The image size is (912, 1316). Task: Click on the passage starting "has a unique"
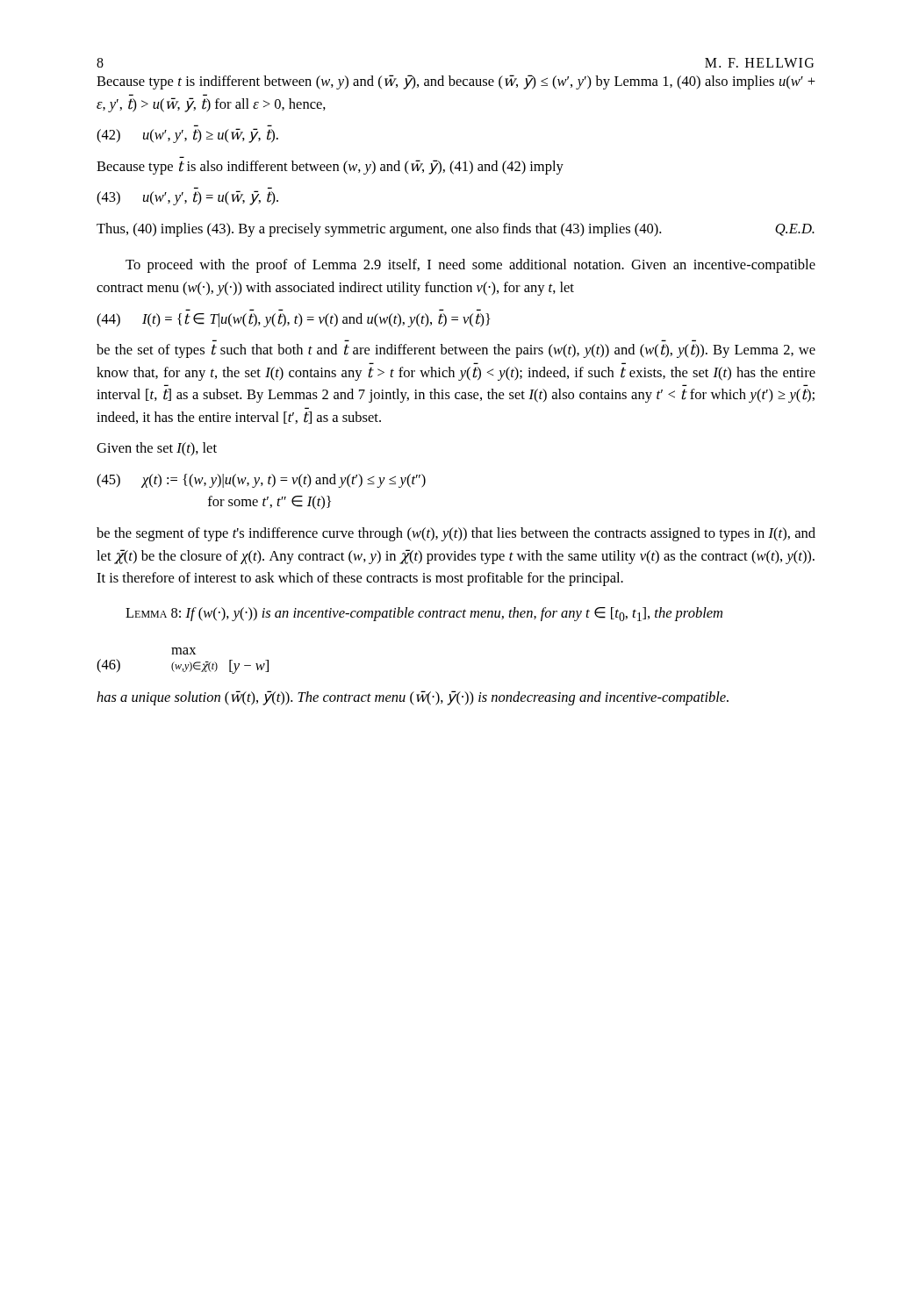point(413,697)
